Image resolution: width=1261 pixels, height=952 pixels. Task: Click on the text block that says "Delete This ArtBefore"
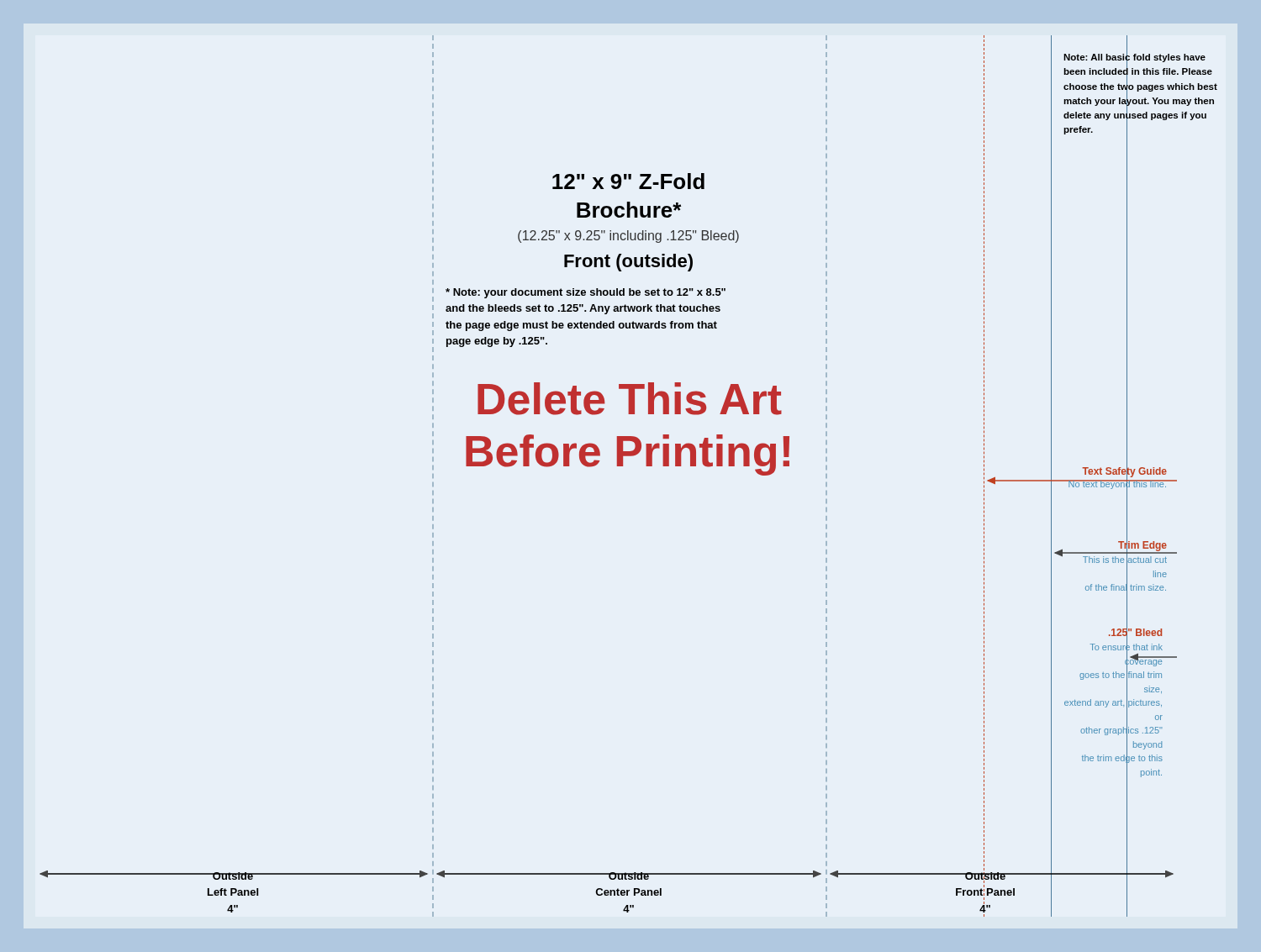[628, 425]
